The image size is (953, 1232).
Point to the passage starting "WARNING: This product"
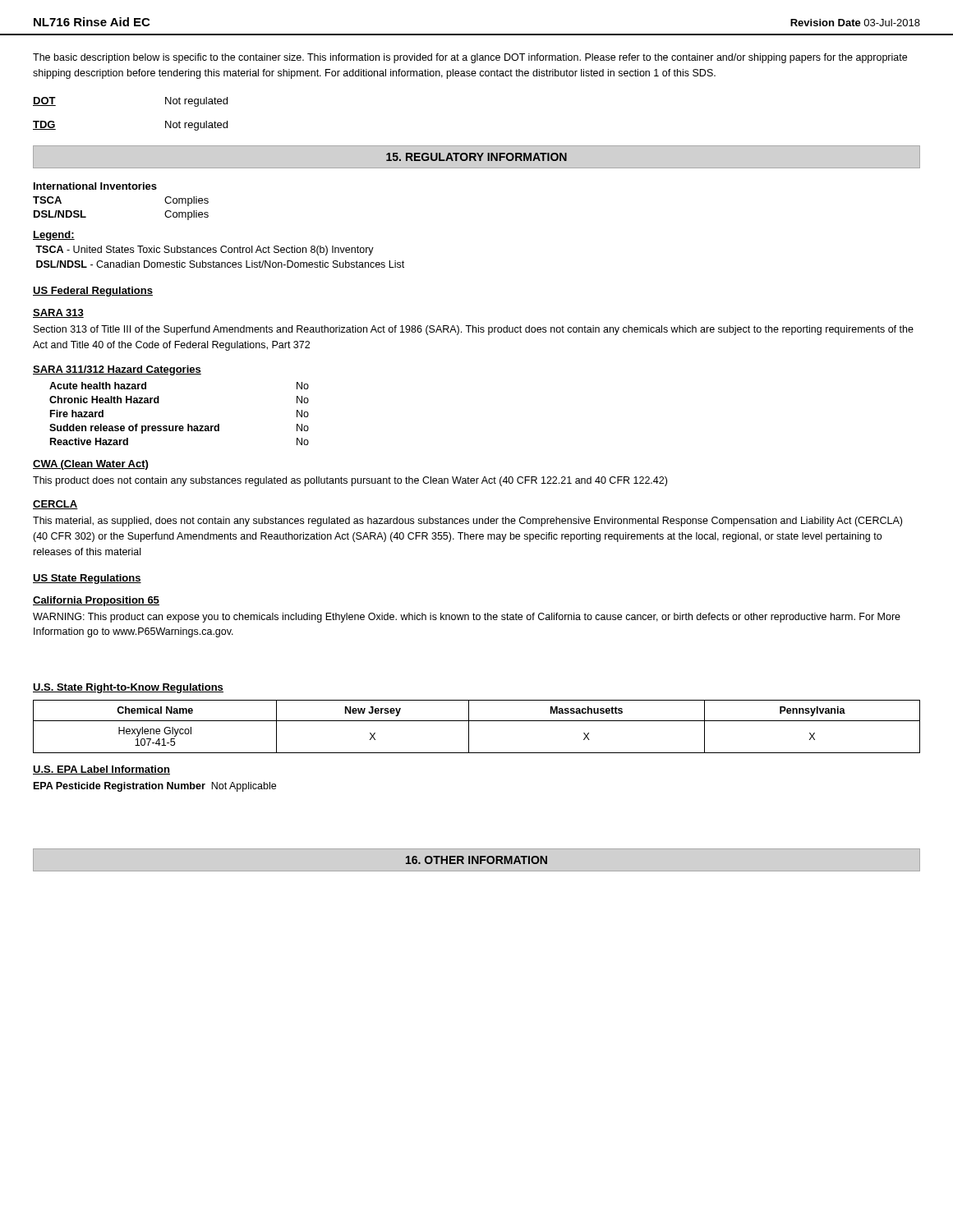point(467,624)
